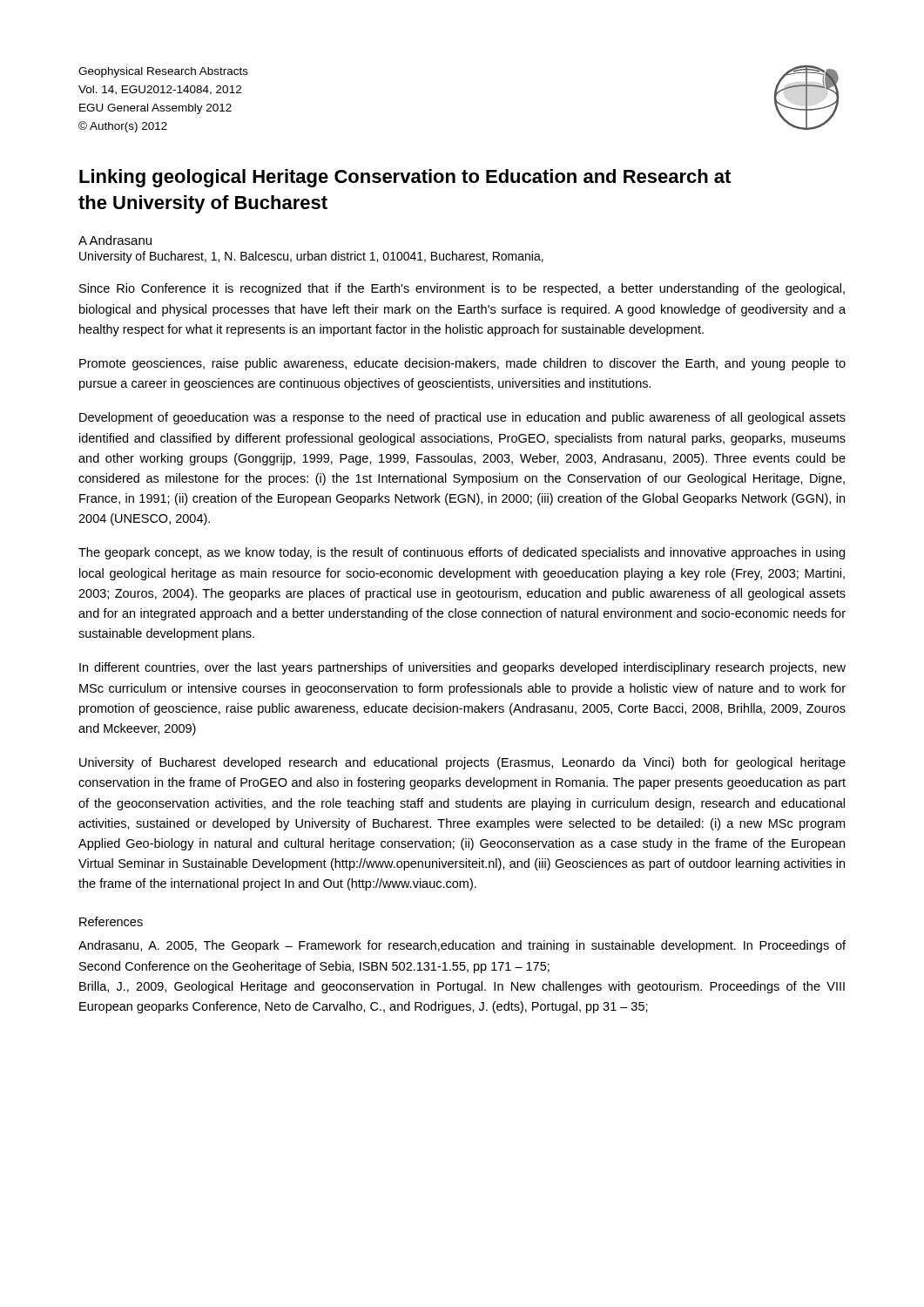
Task: Locate the region starting "Promote geosciences, raise"
Action: 462,373
